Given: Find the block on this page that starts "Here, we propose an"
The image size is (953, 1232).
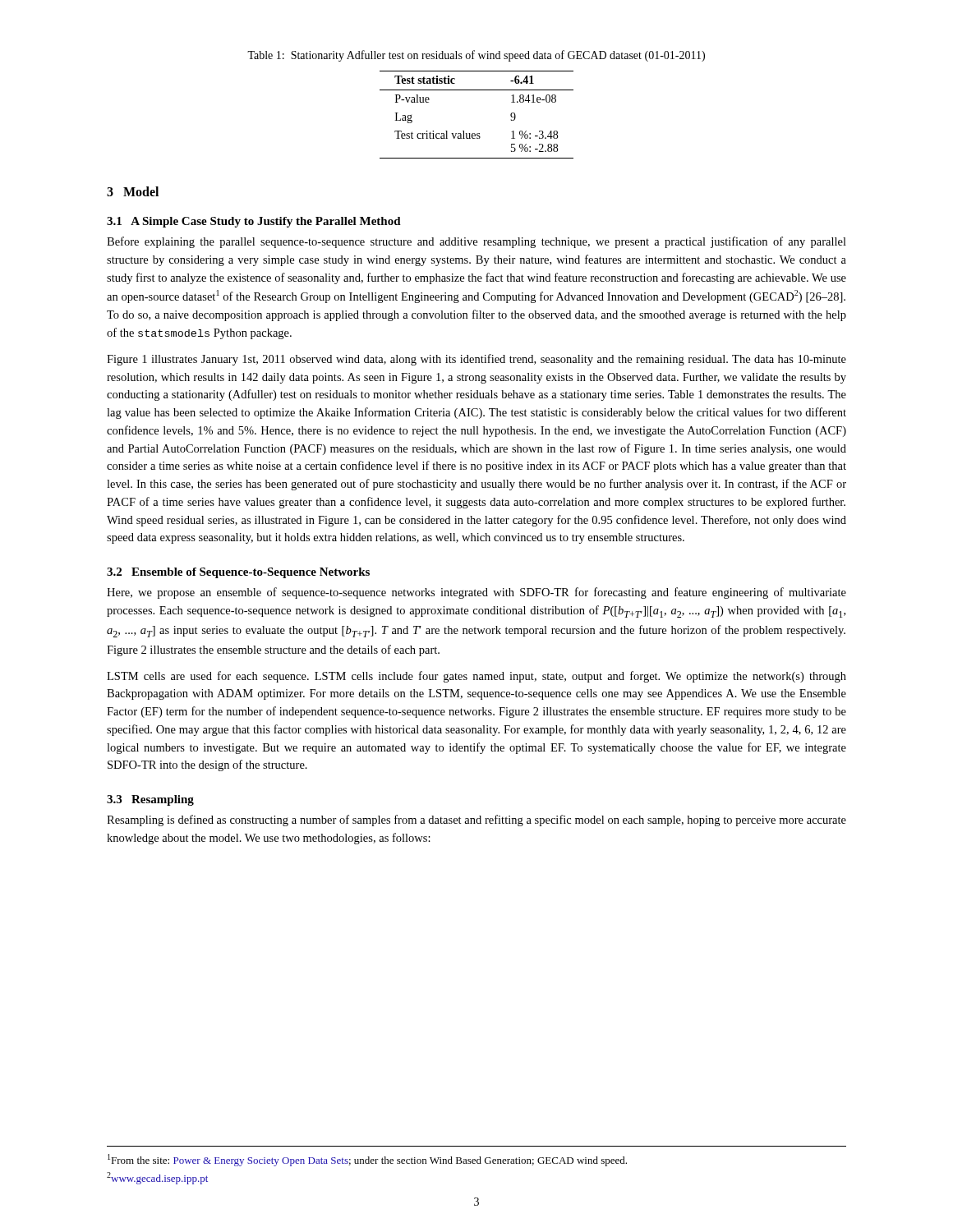Looking at the screenshot, I should pyautogui.click(x=476, y=621).
